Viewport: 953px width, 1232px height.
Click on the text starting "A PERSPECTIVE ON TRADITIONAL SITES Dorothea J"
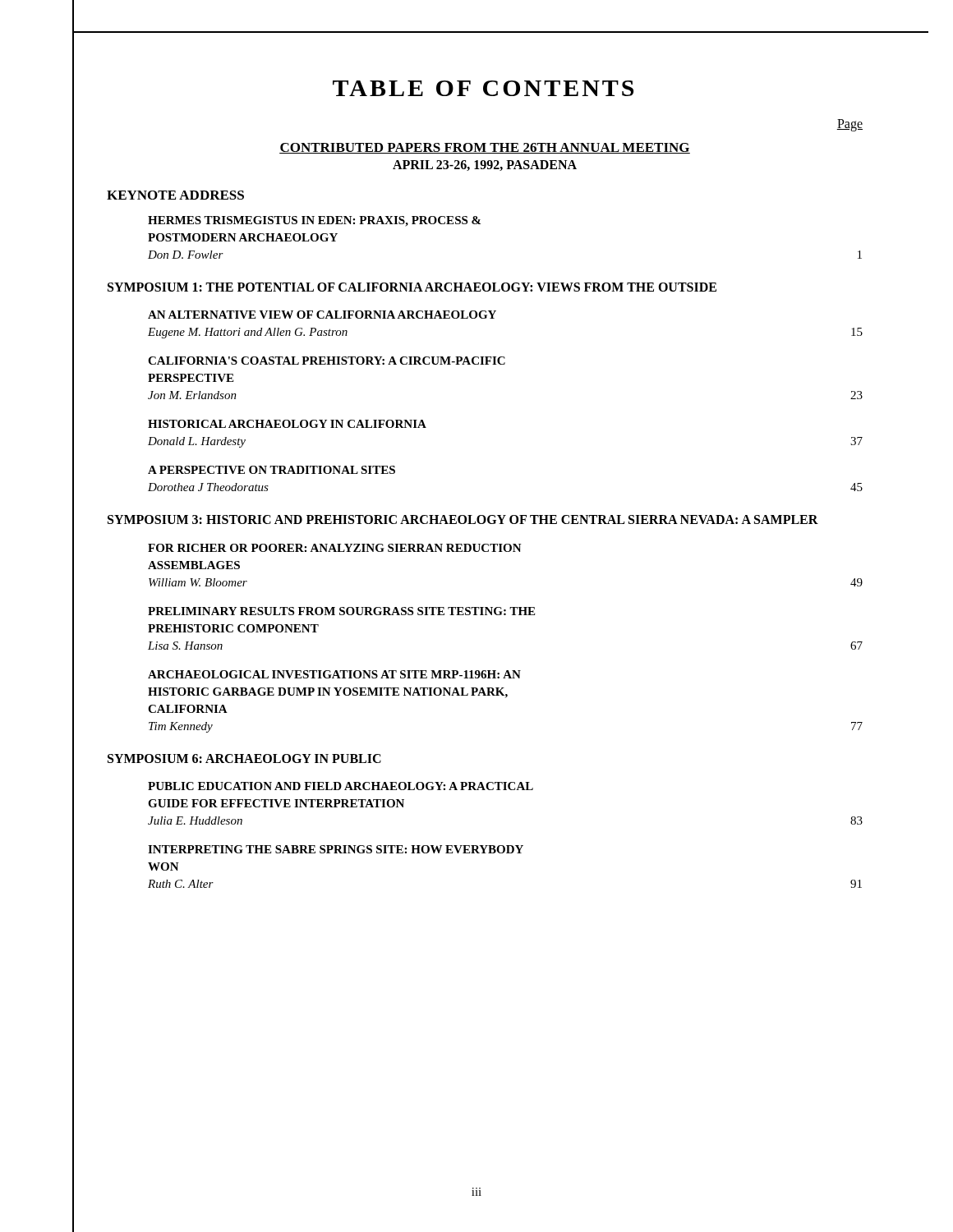(272, 470)
